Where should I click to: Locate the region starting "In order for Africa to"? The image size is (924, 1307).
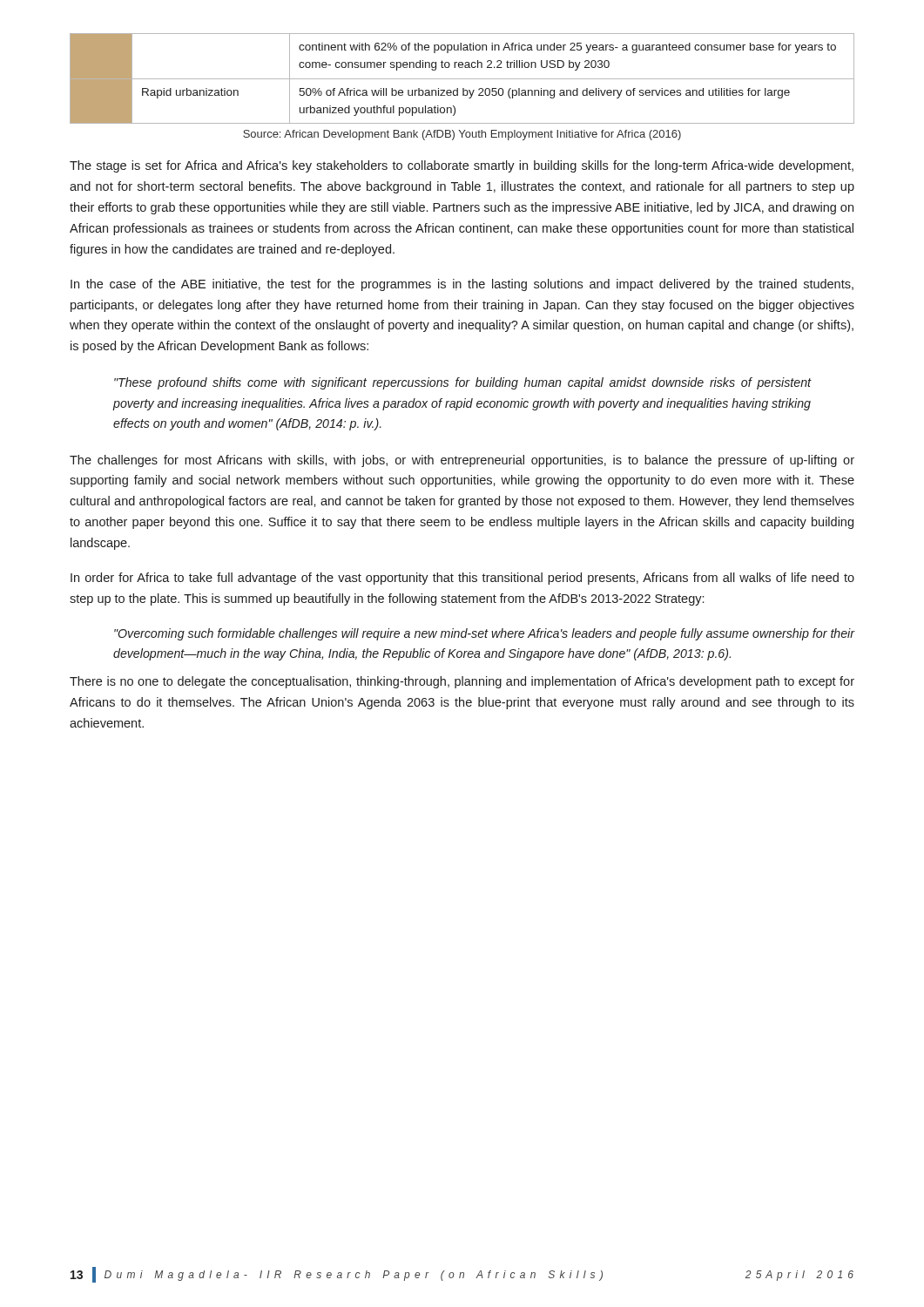point(462,588)
